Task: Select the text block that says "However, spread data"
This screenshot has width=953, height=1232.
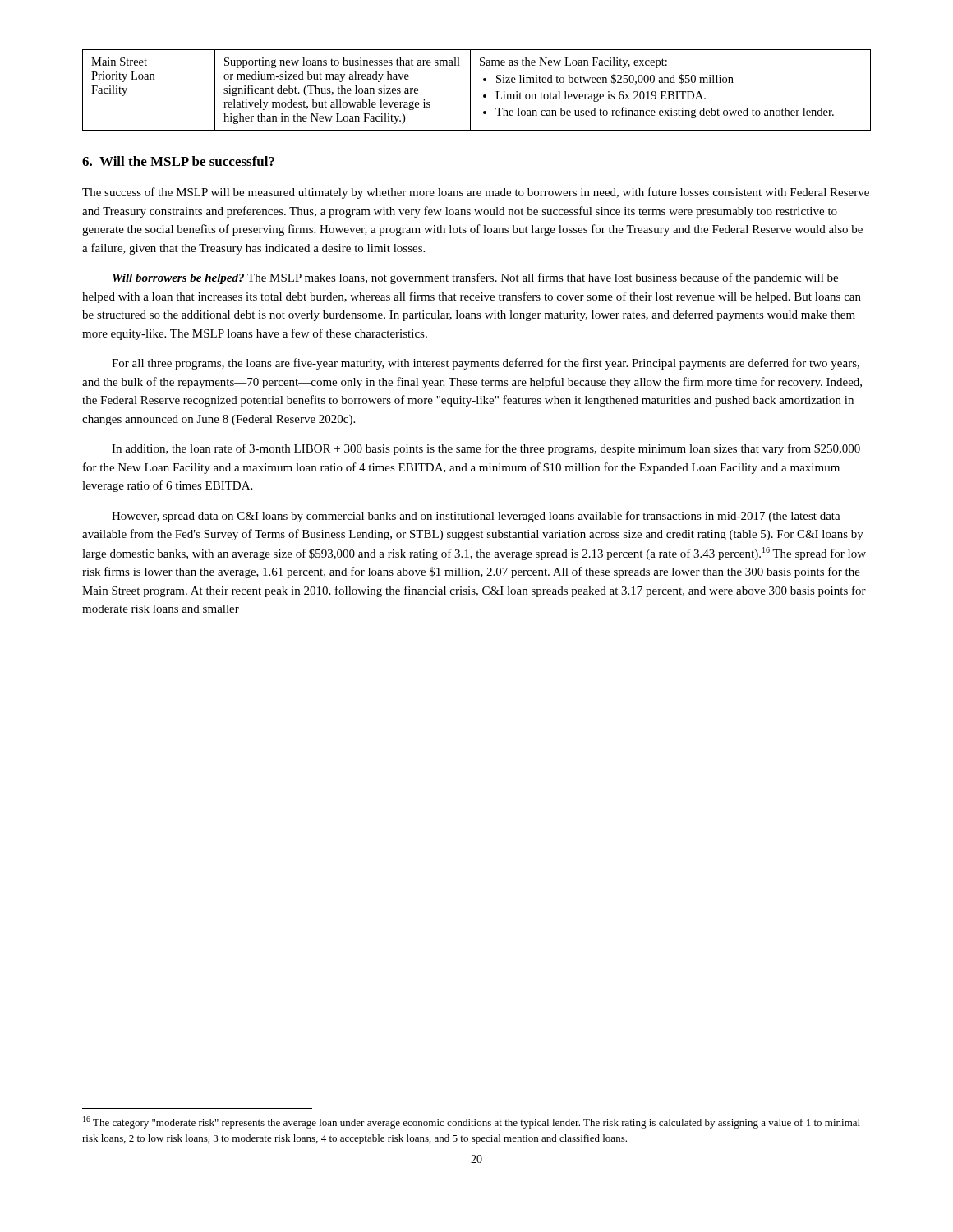Action: (x=474, y=562)
